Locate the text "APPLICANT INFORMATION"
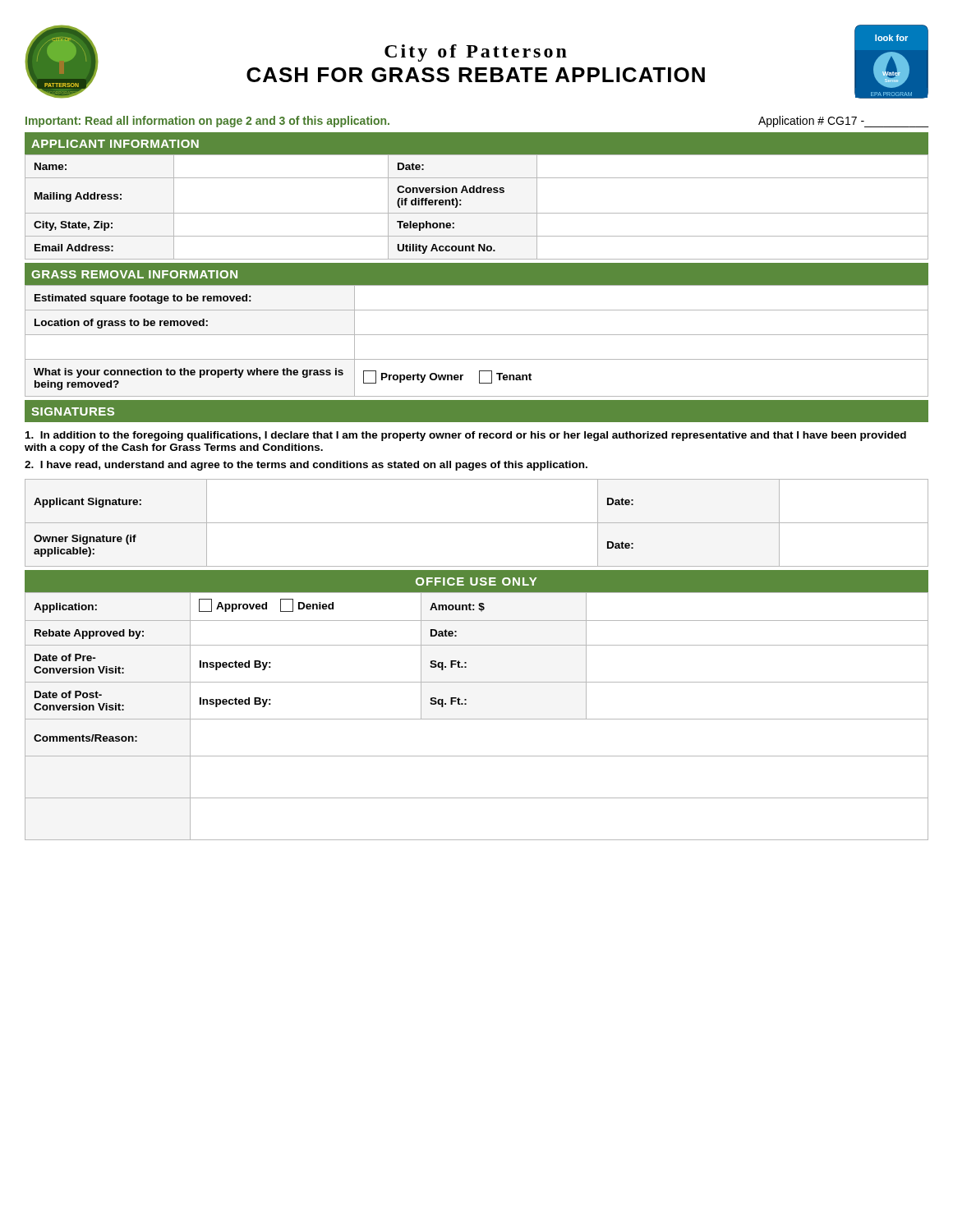The width and height of the screenshot is (953, 1232). pyautogui.click(x=116, y=143)
